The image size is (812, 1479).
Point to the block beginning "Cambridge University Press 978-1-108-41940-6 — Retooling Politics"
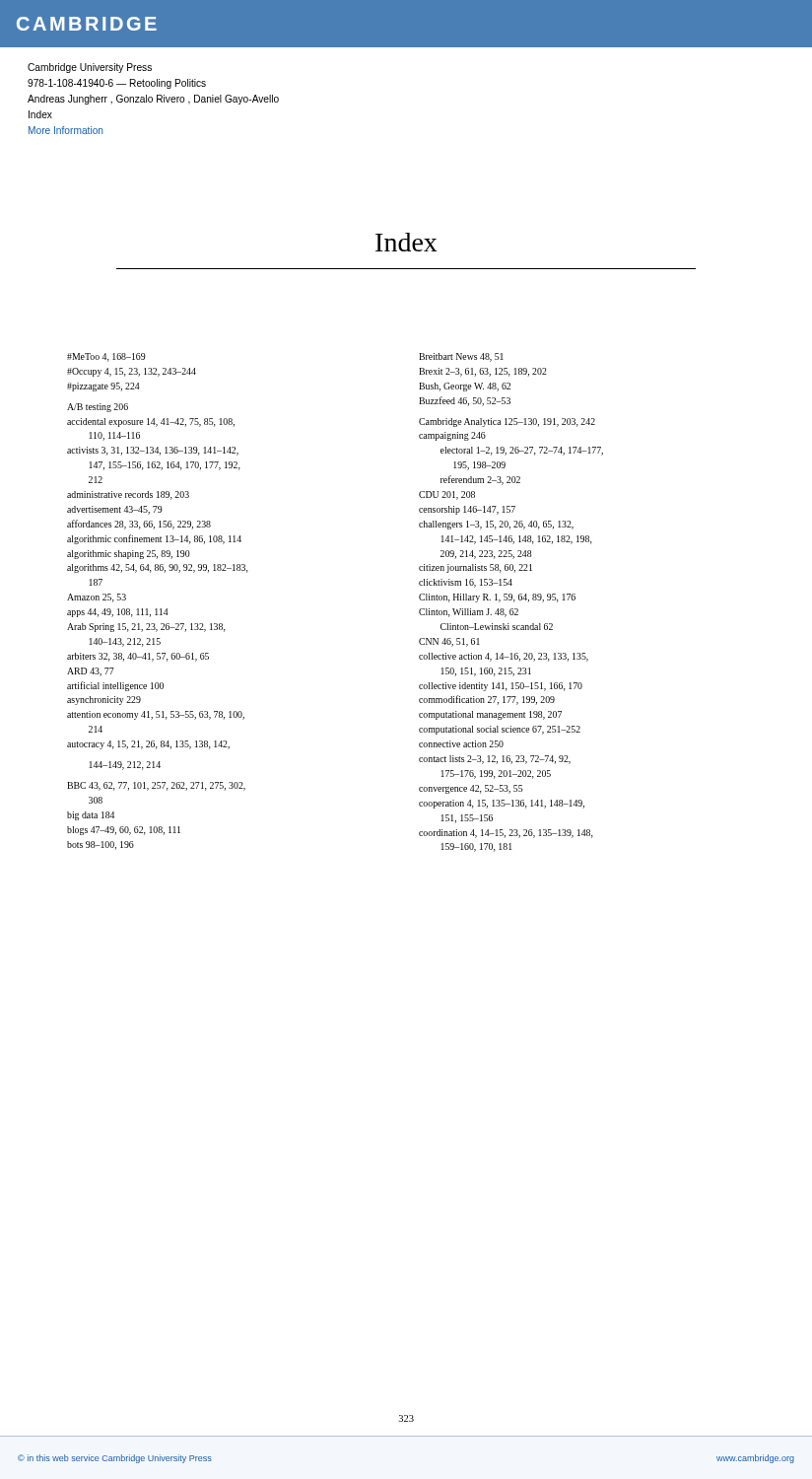153,99
